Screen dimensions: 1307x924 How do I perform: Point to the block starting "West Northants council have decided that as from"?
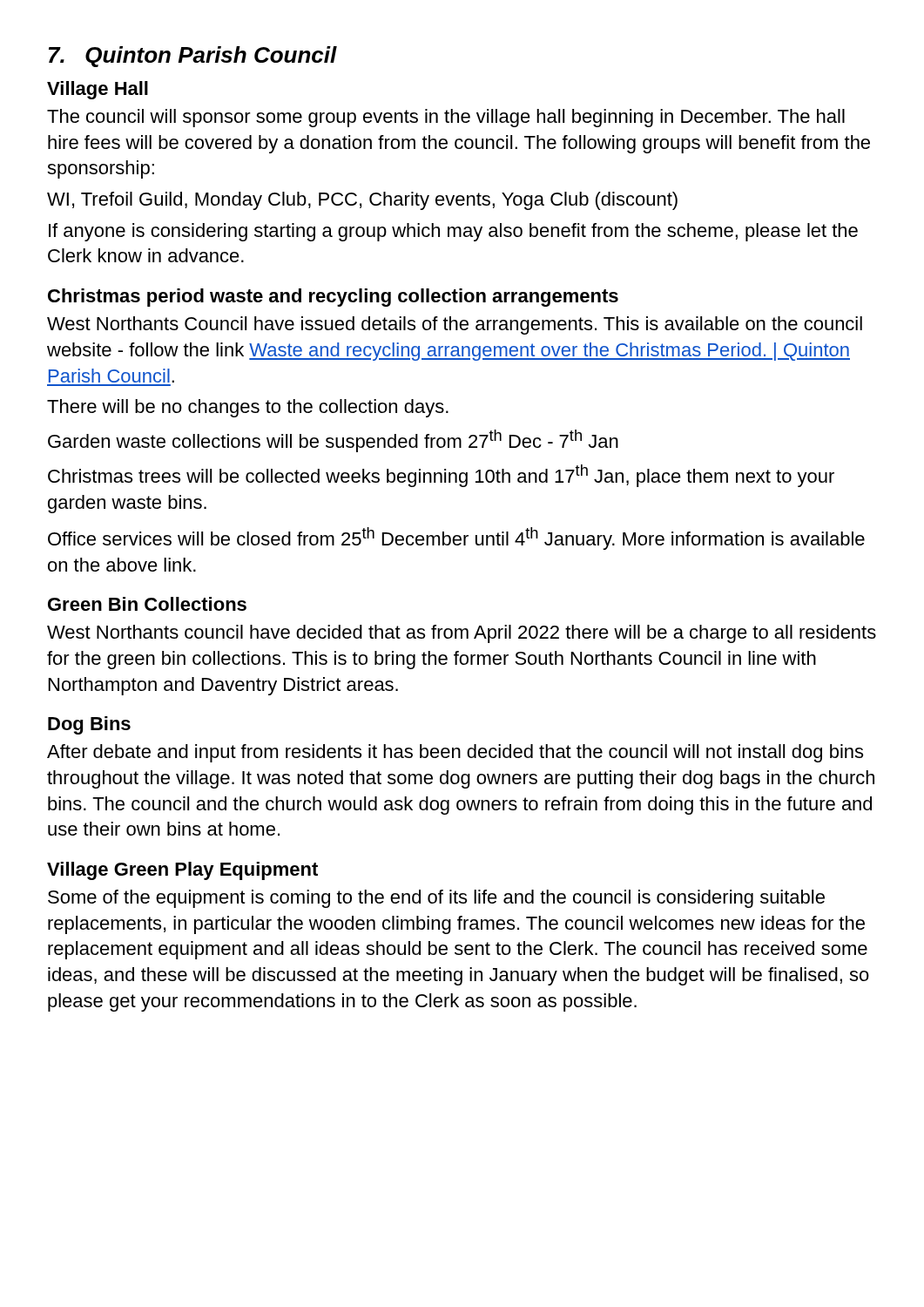[x=462, y=658]
